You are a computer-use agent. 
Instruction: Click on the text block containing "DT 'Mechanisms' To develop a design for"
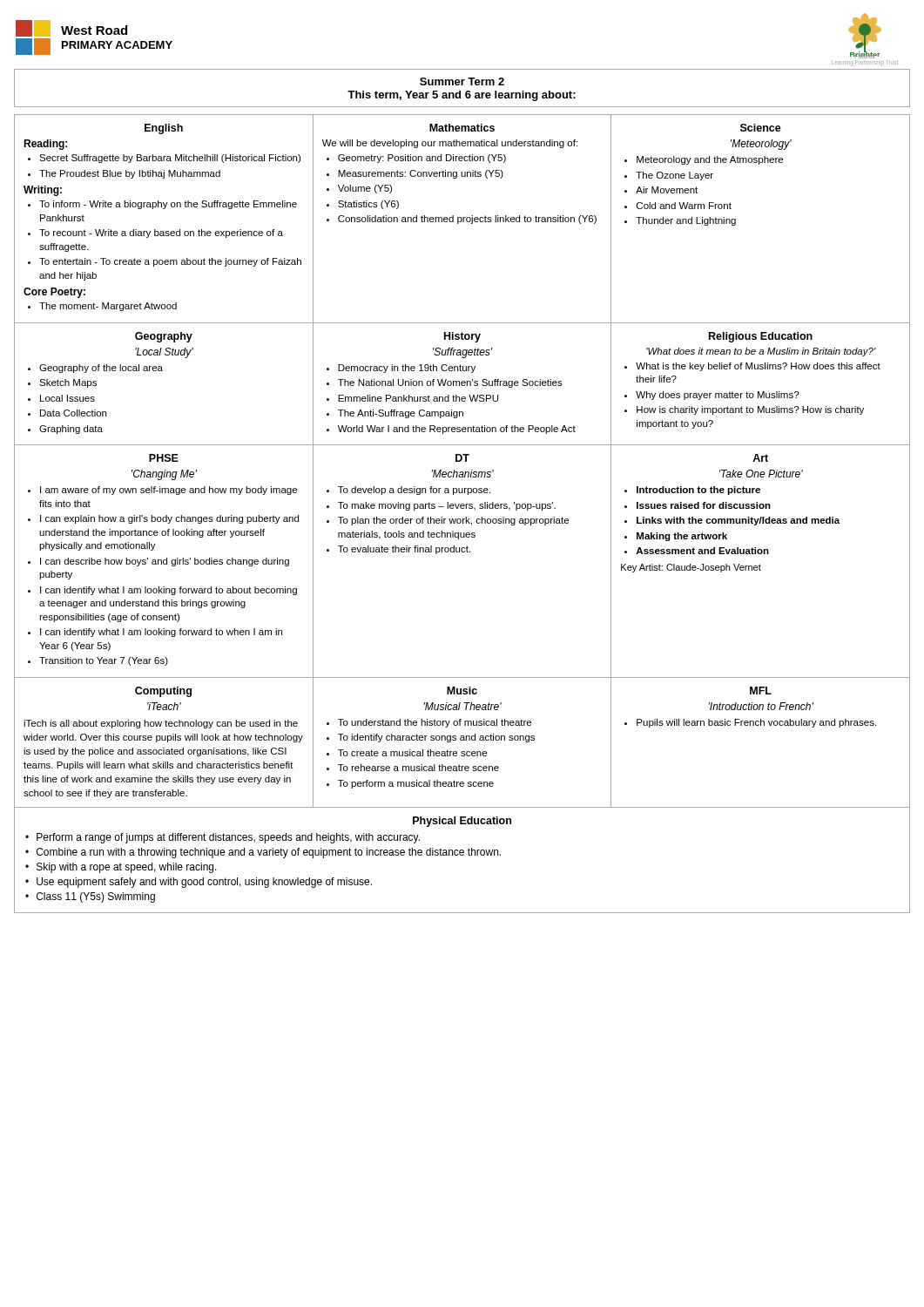point(462,505)
